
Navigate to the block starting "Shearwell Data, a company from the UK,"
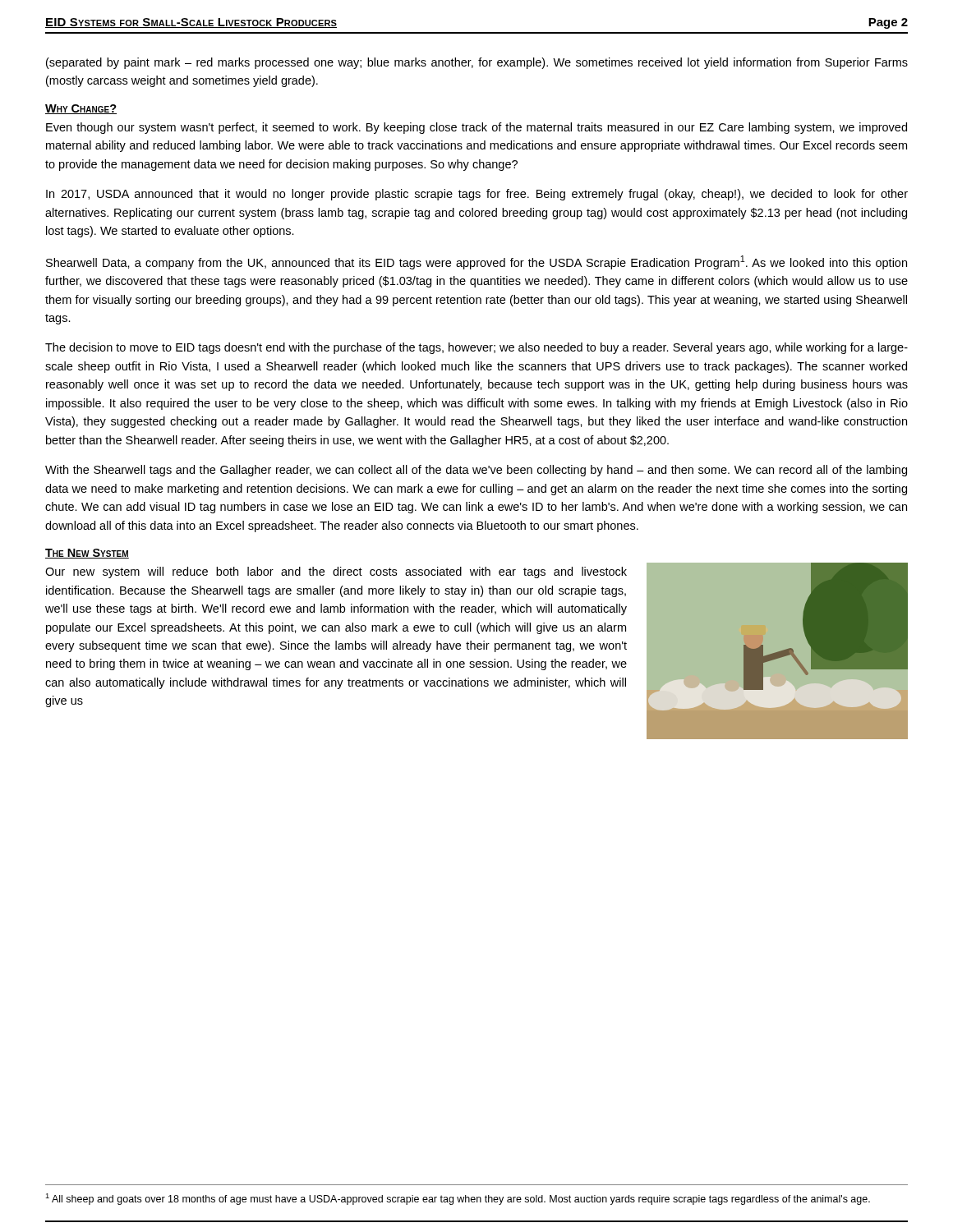pos(476,289)
